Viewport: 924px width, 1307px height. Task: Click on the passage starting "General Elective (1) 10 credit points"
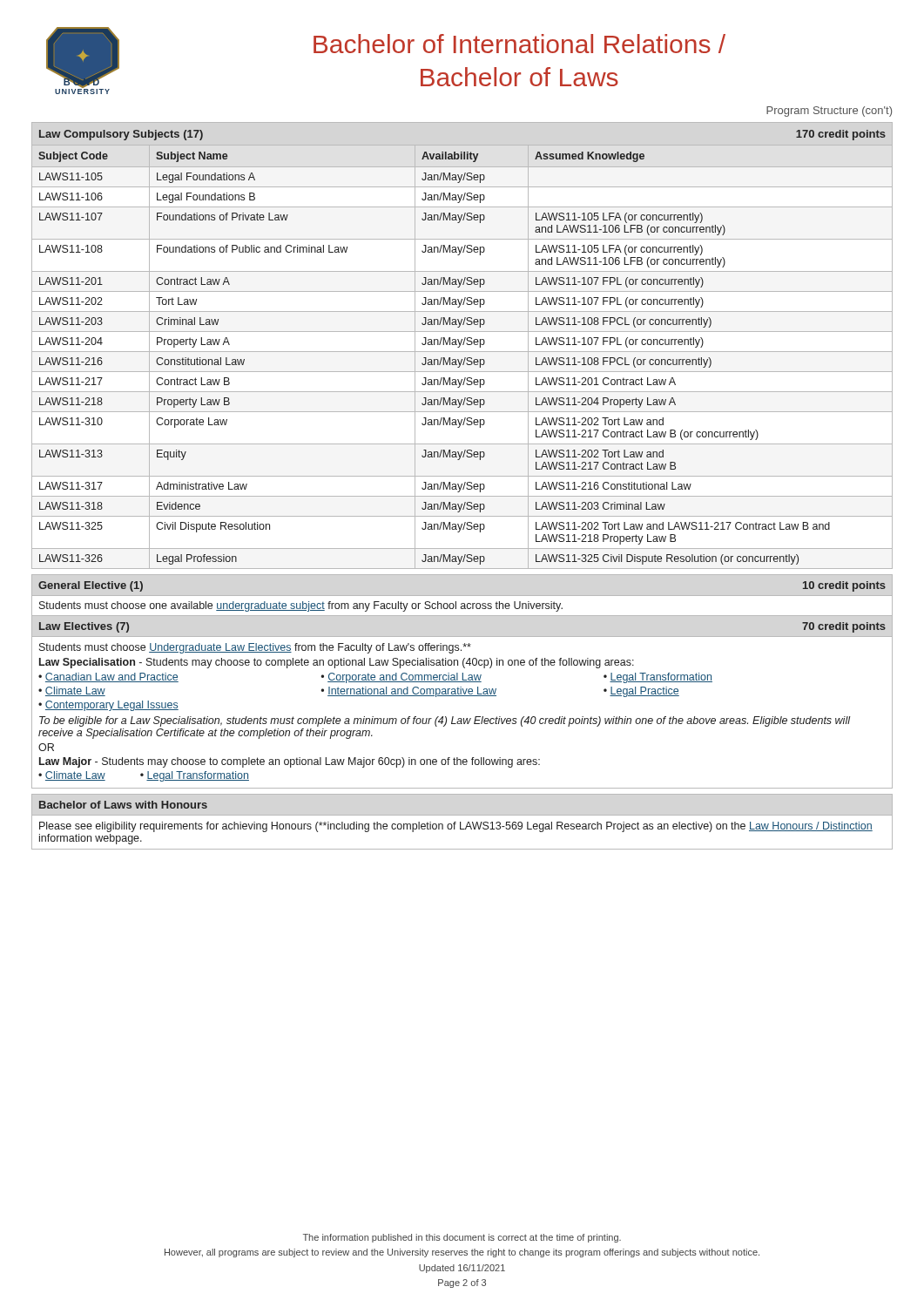pos(93,586)
